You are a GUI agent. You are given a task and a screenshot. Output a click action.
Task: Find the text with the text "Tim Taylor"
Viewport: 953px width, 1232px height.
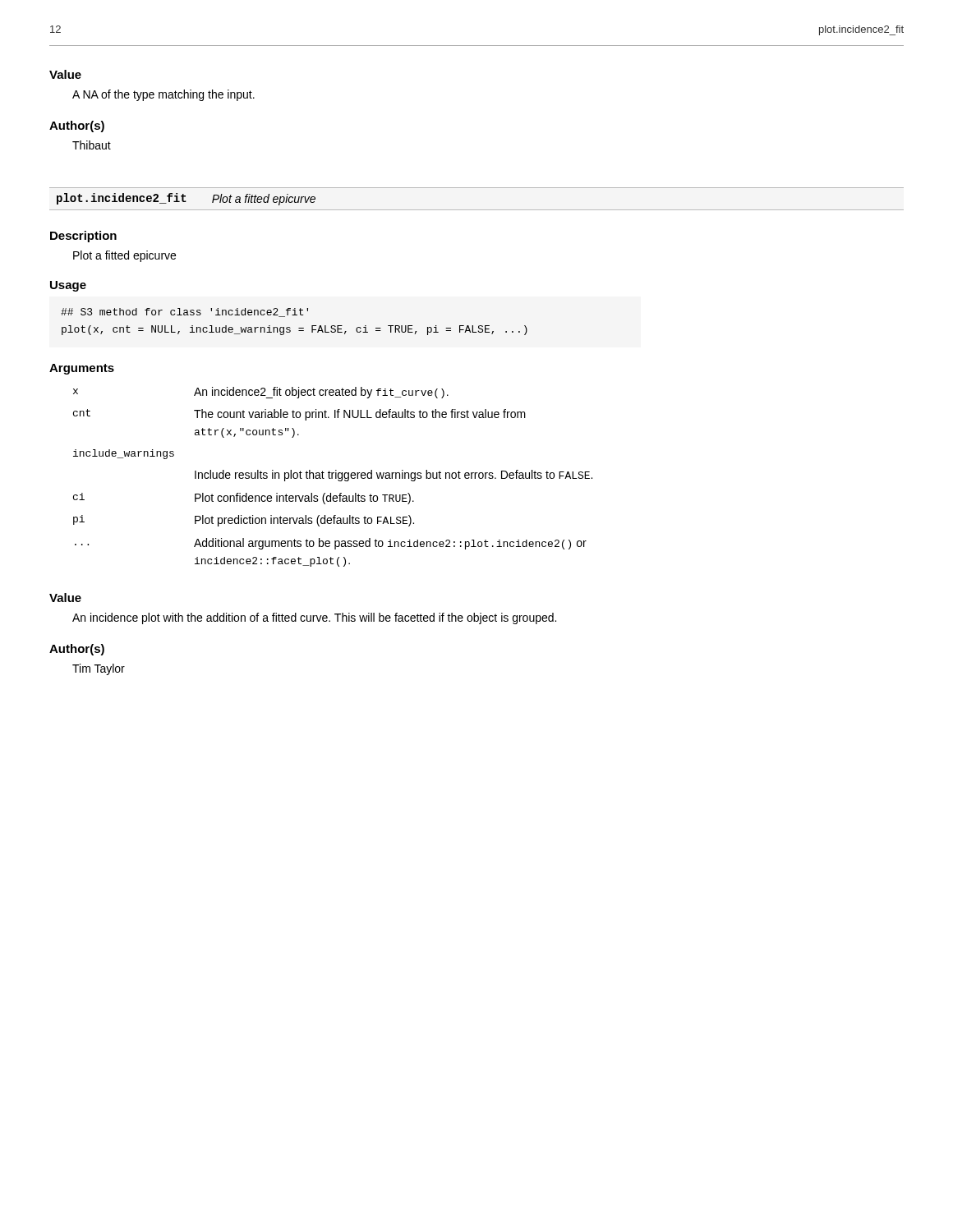[99, 668]
